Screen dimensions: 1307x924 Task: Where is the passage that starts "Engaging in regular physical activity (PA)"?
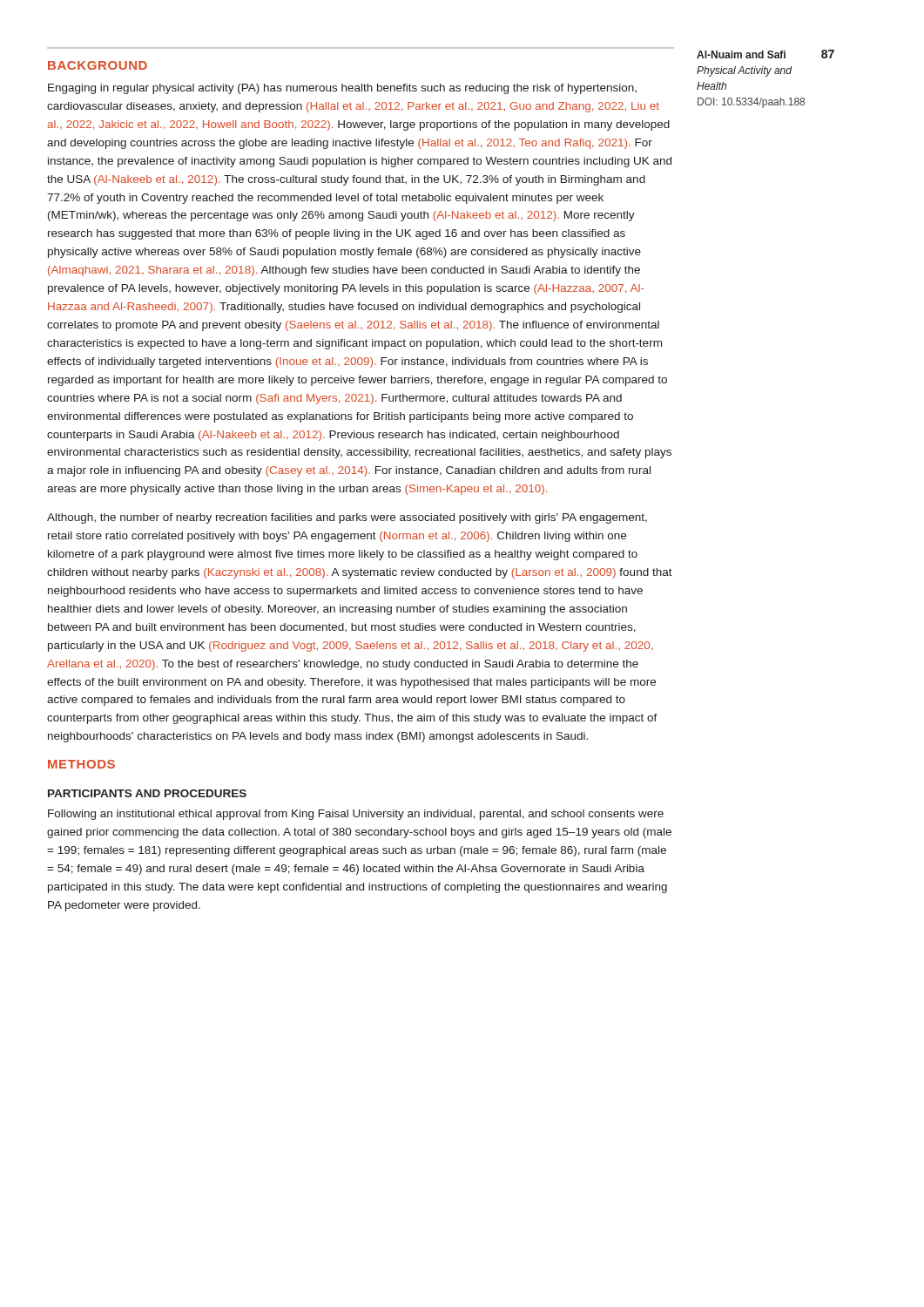point(361,289)
